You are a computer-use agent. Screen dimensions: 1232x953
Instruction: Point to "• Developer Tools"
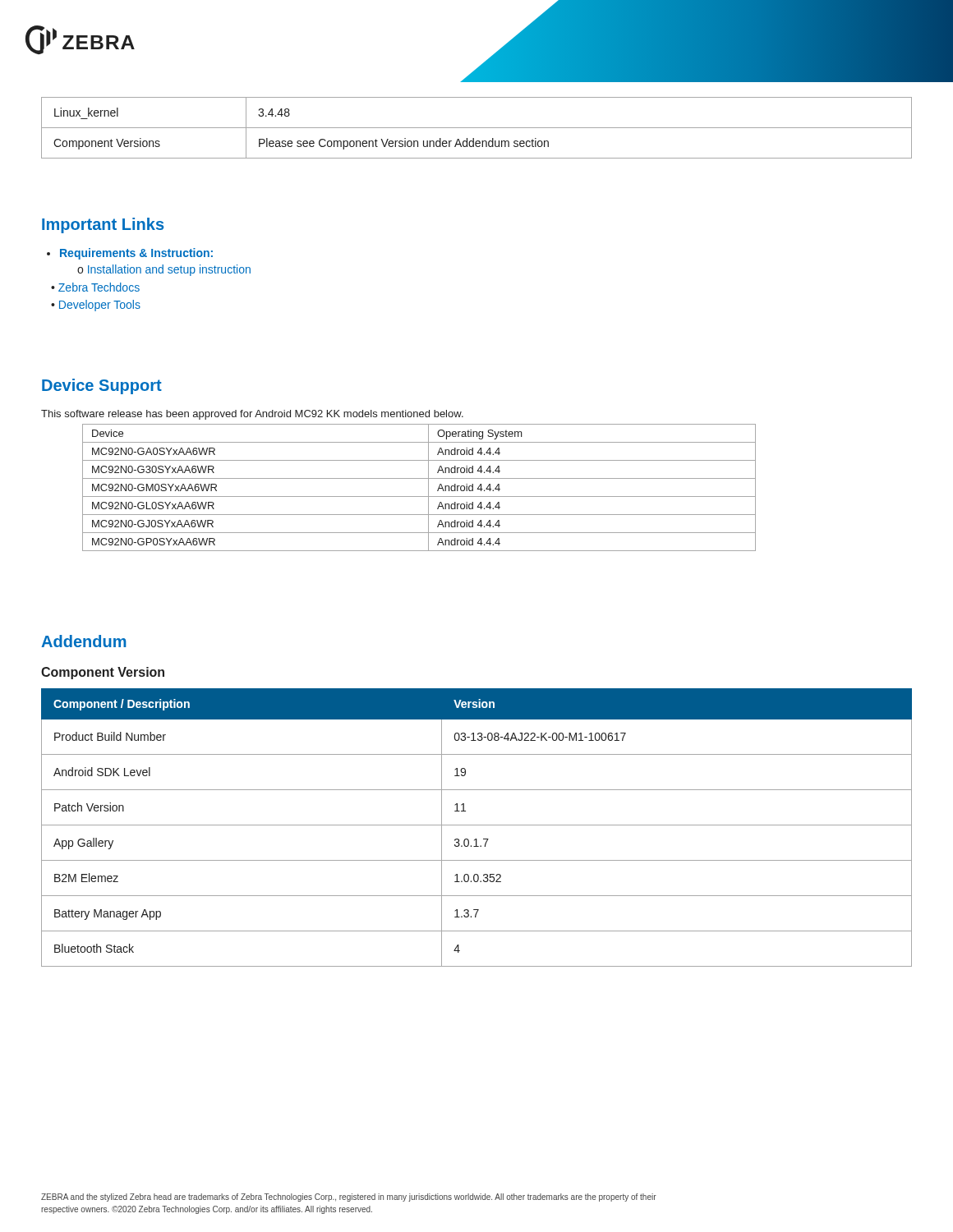(96, 305)
